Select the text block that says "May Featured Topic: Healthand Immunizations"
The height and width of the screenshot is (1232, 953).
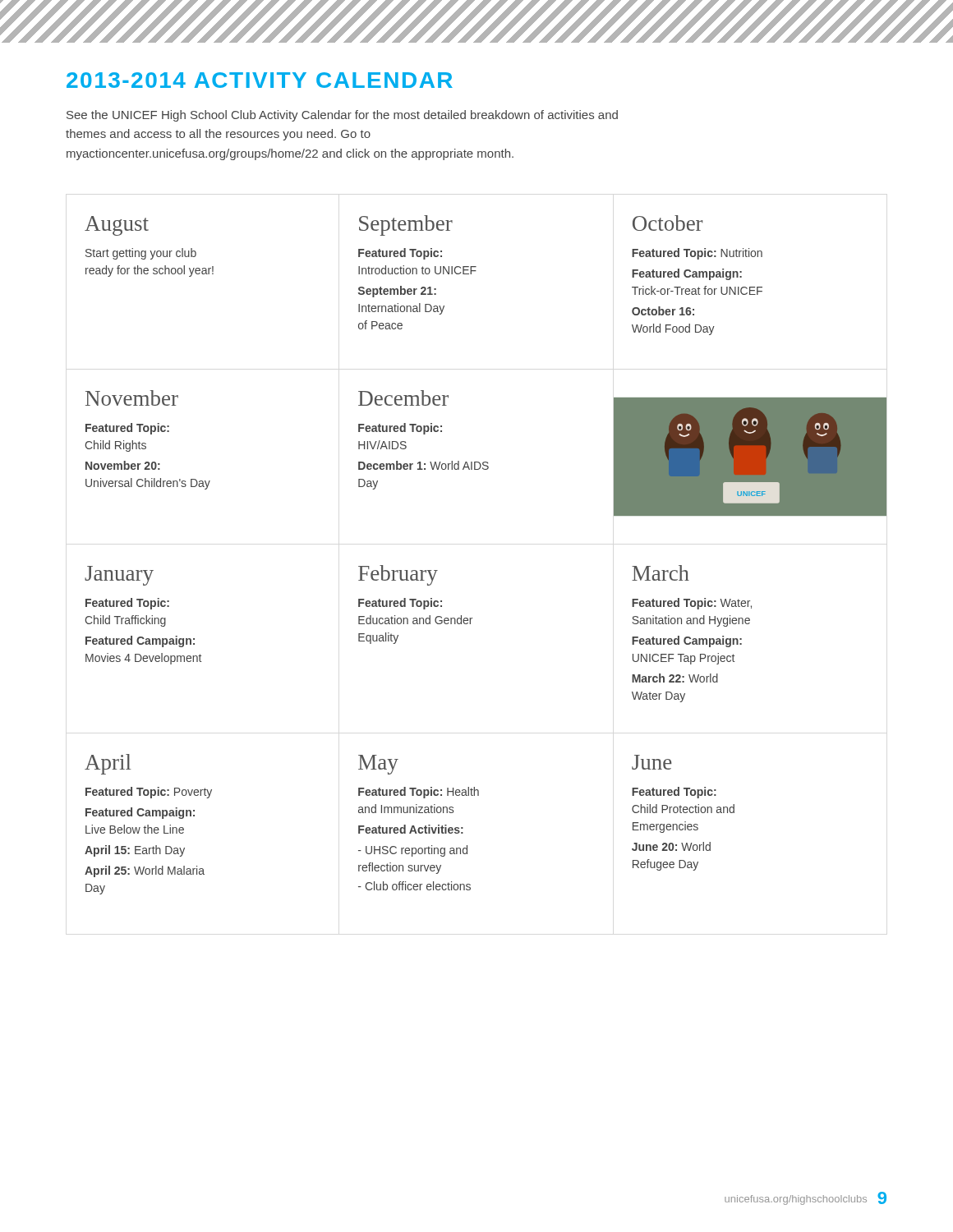tap(378, 765)
